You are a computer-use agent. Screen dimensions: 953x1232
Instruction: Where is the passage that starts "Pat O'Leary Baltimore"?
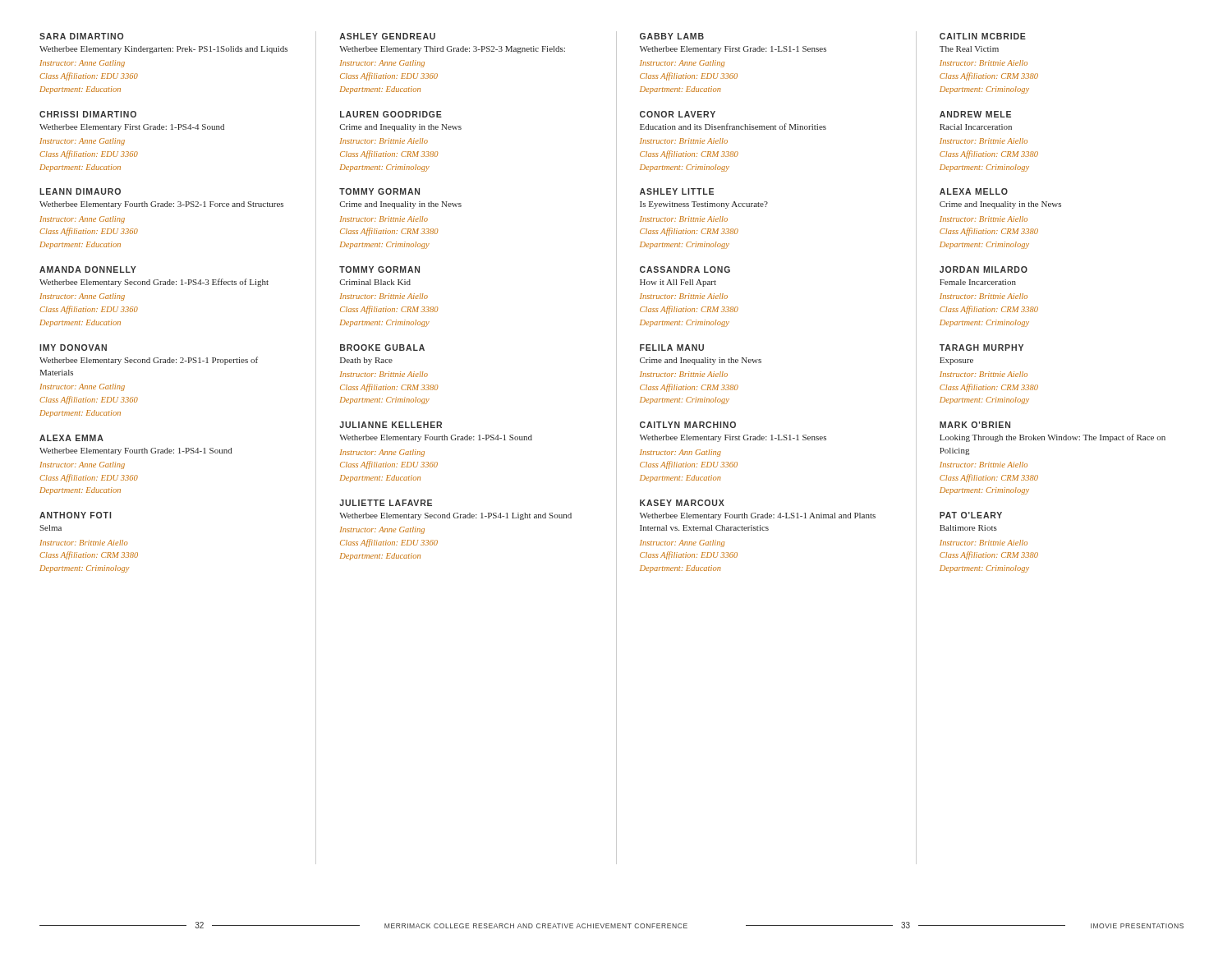(x=971, y=515)
